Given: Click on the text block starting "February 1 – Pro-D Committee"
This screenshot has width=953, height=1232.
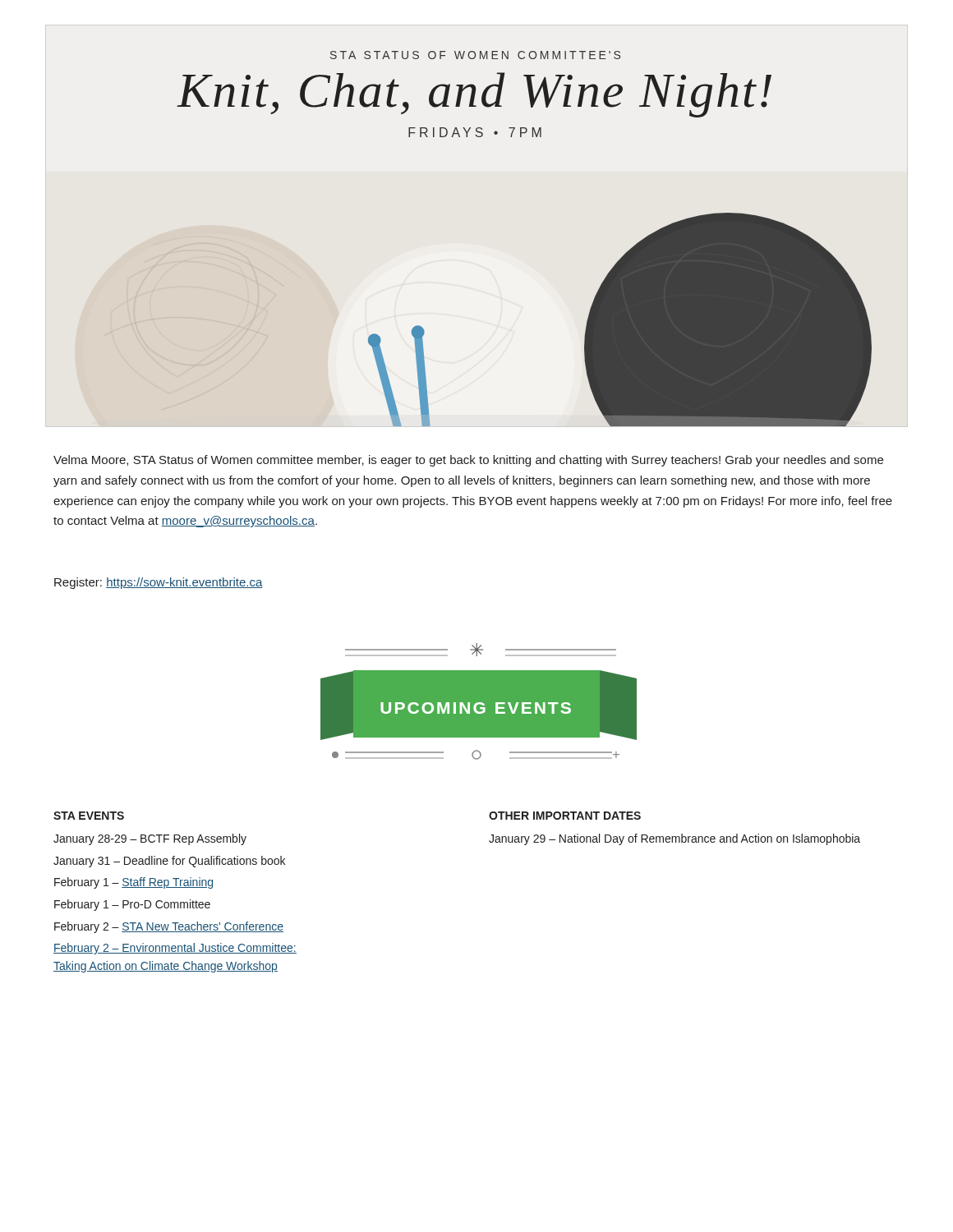Looking at the screenshot, I should [x=132, y=904].
